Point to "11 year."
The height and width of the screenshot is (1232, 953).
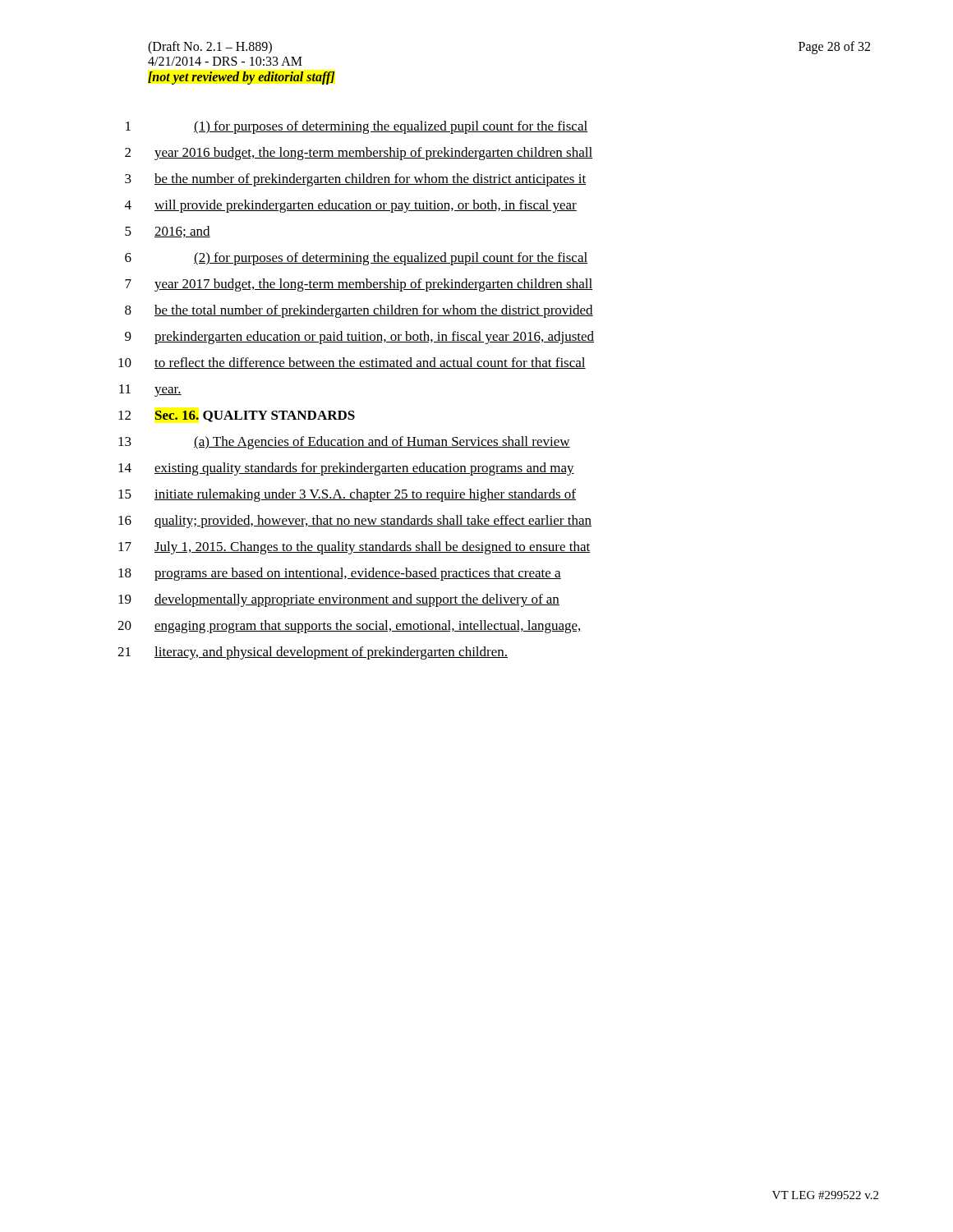coord(169,391)
